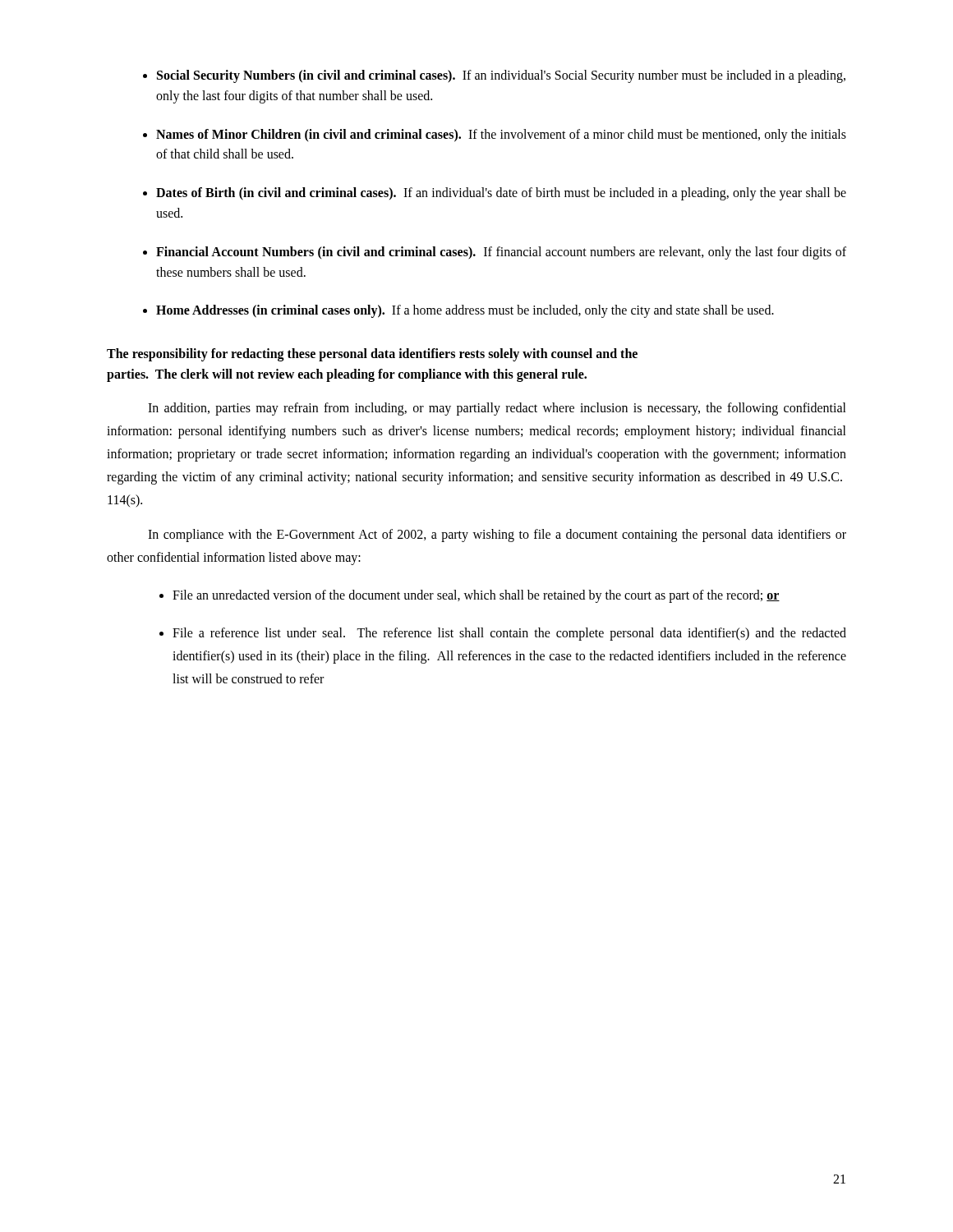
Task: Locate the text block containing "The responsibility for redacting these personal data identifiers"
Action: click(372, 354)
